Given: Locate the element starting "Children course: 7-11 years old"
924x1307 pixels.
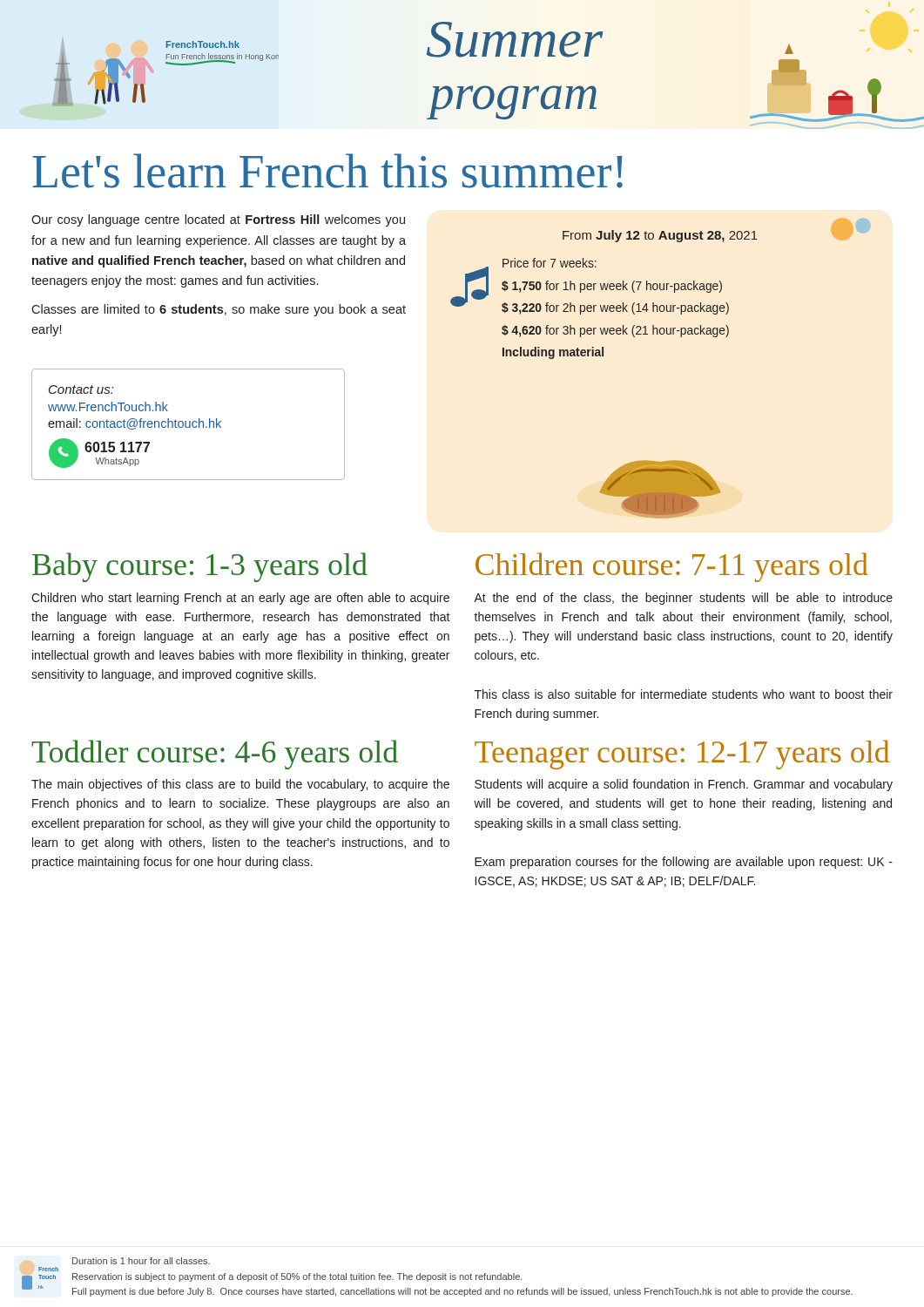Looking at the screenshot, I should [683, 566].
